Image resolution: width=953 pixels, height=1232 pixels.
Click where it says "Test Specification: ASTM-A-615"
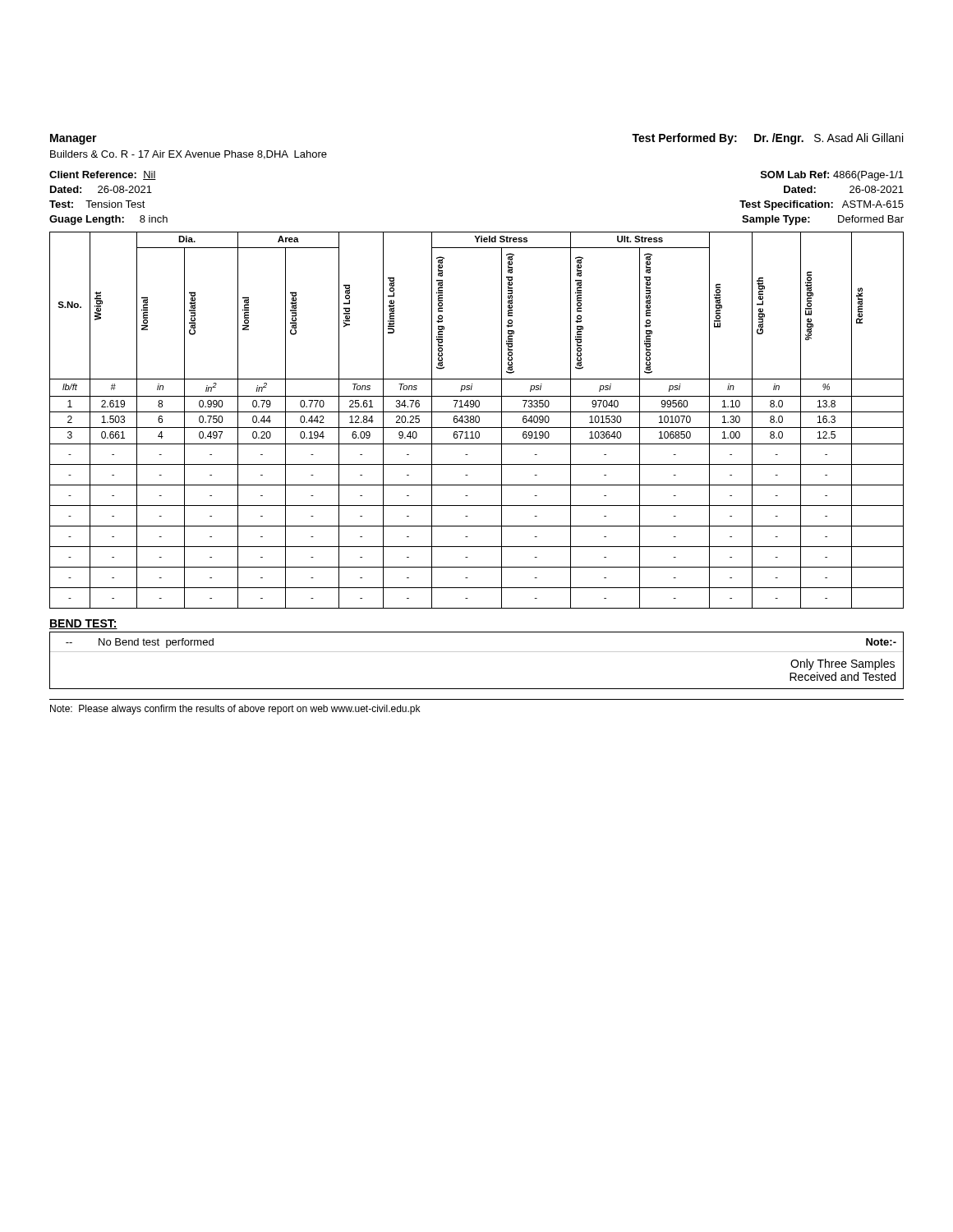[x=822, y=204]
